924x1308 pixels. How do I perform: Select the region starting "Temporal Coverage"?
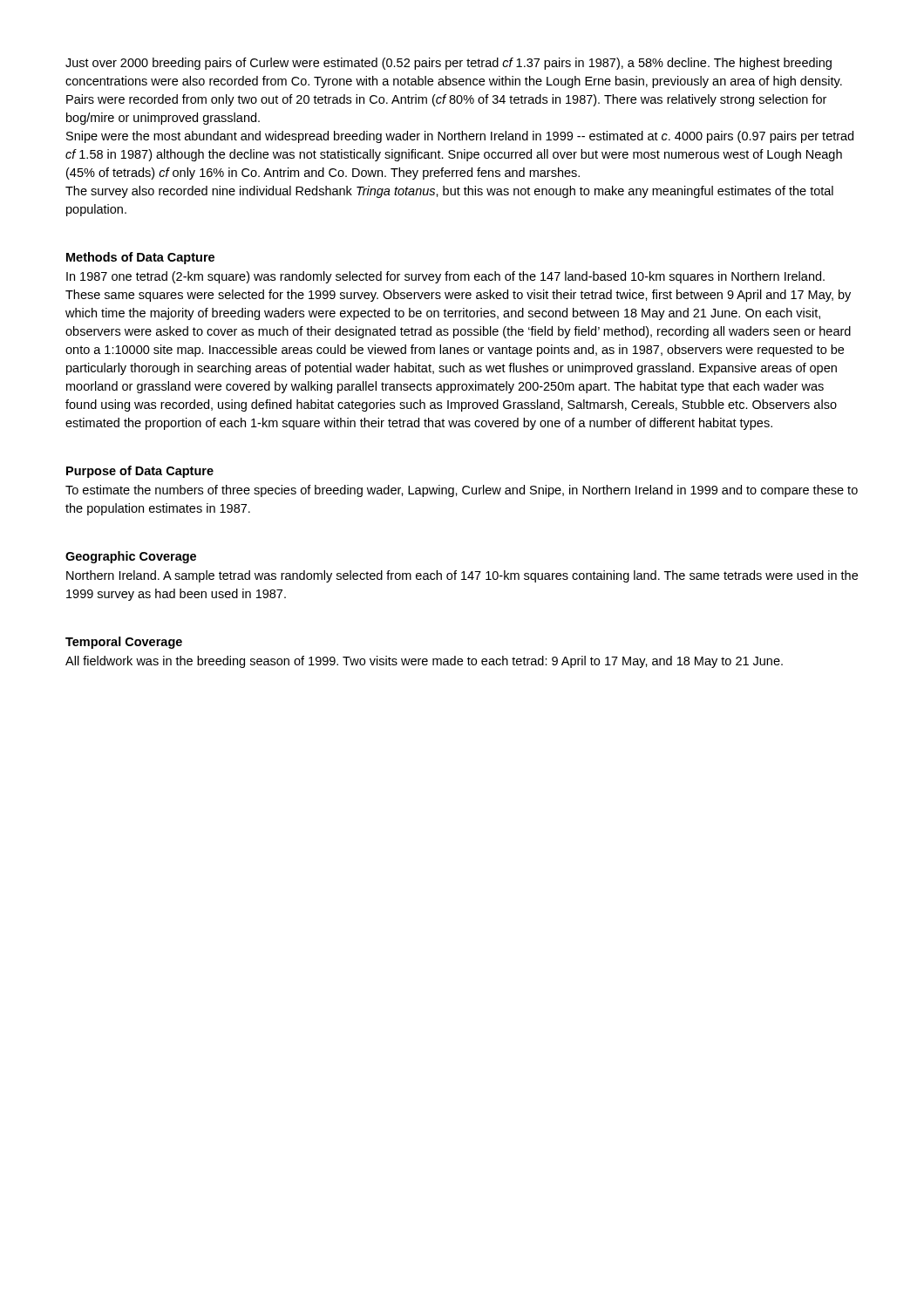pos(124,642)
